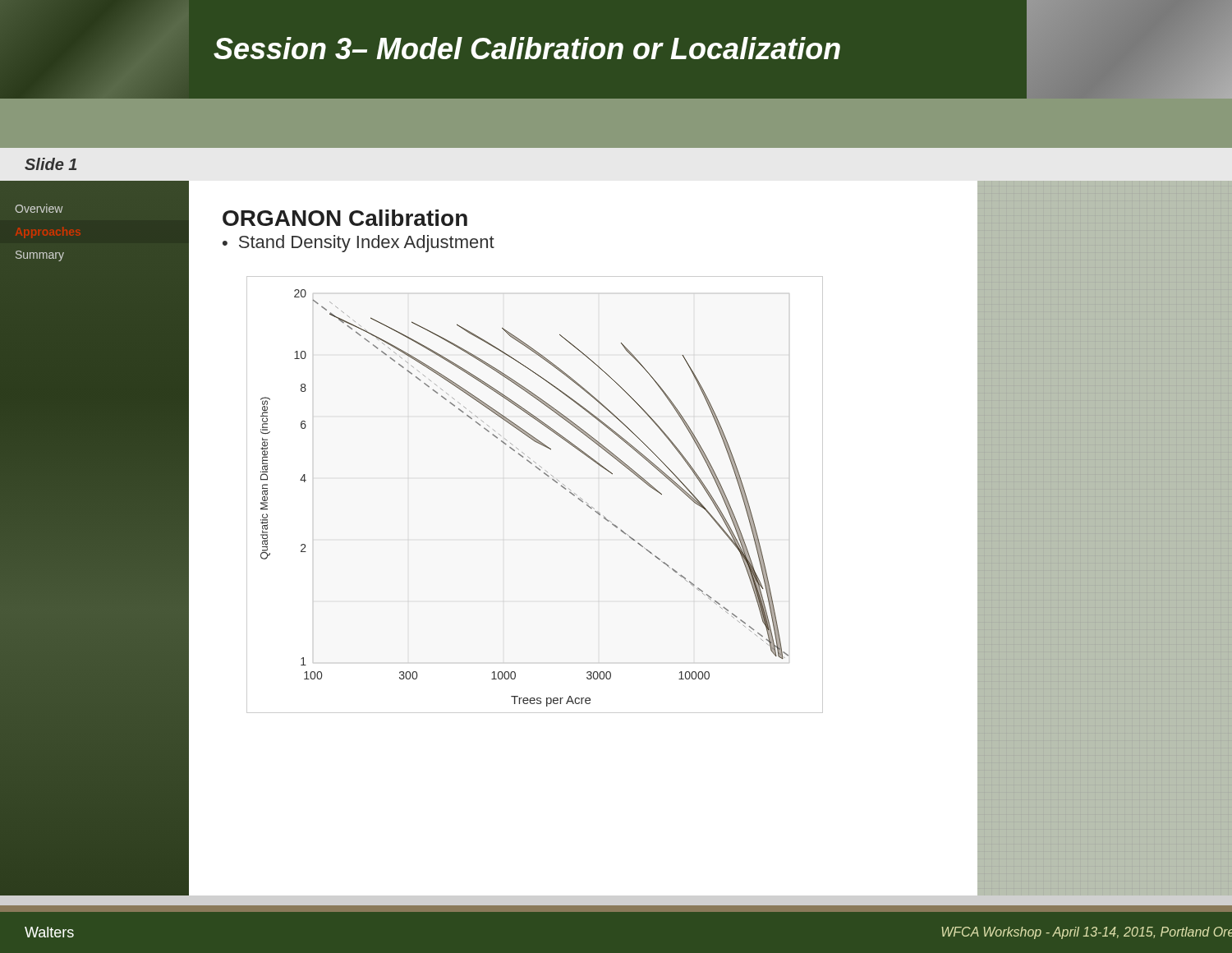Find the title

pyautogui.click(x=527, y=49)
